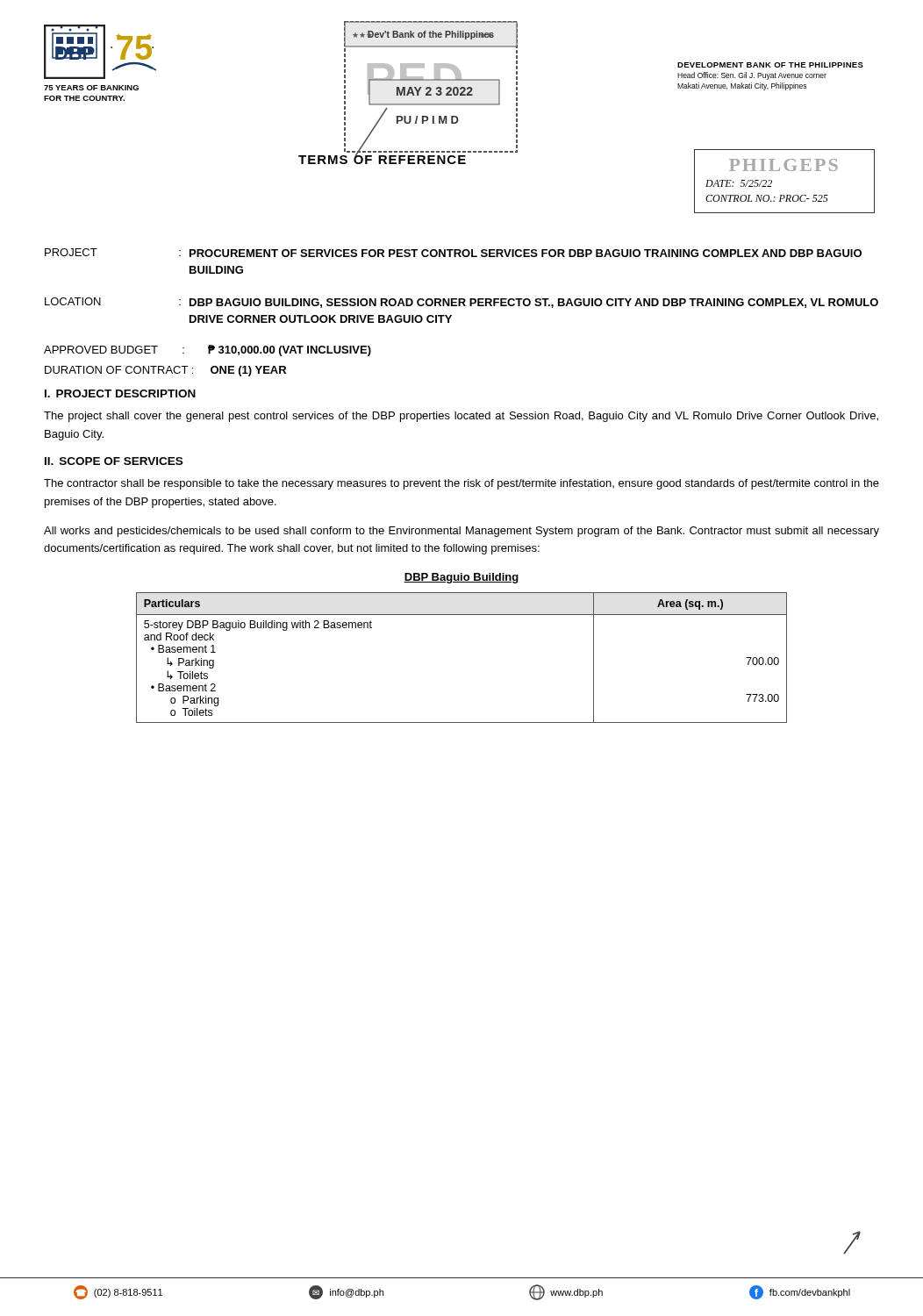Viewport: 923px width, 1316px height.
Task: Select the text containing "APPROVED BUDGET : ₱ 310,000.00 (VAT INCLUSIVE)"
Action: [207, 350]
